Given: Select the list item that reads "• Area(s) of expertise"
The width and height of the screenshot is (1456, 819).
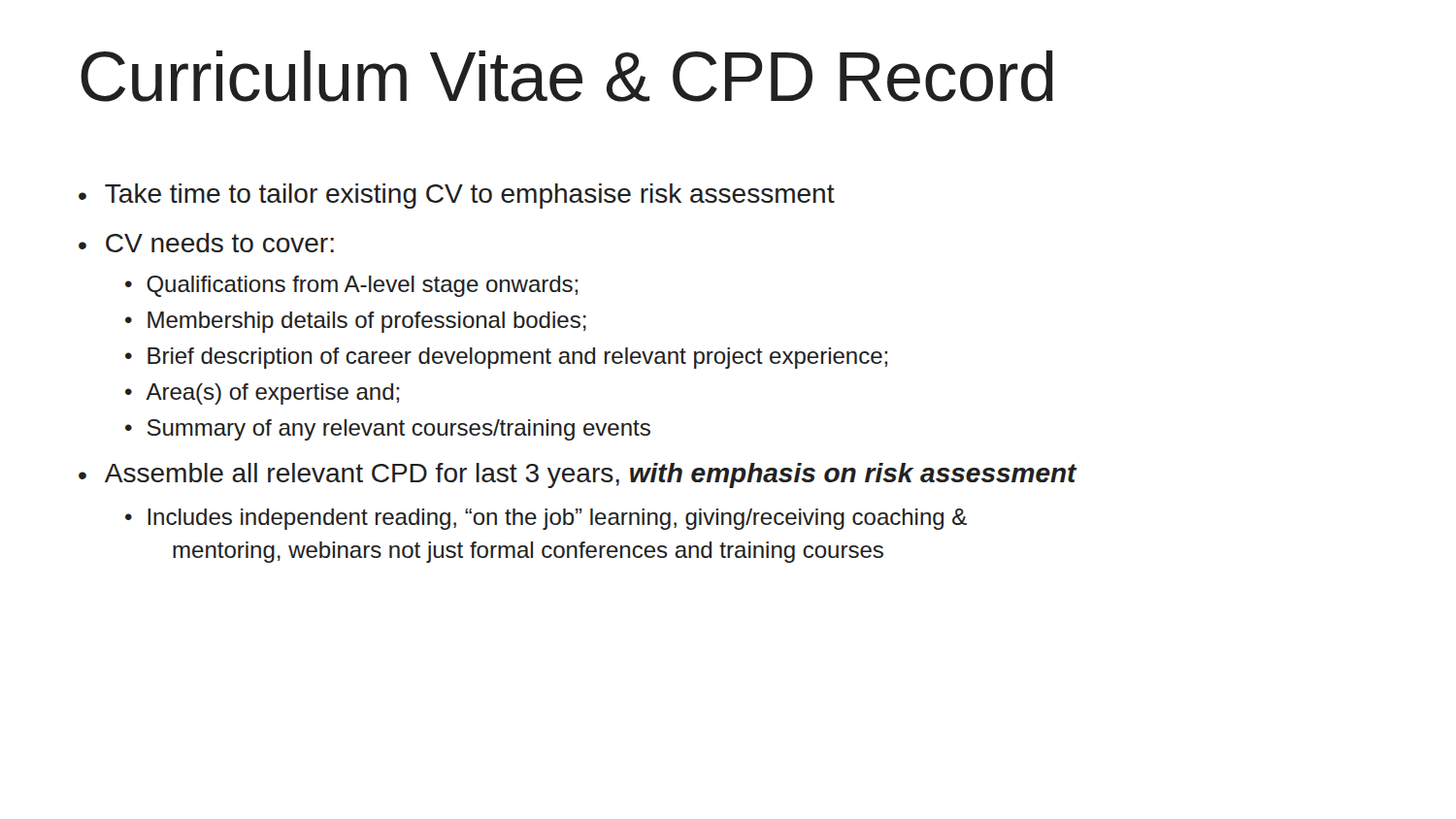Looking at the screenshot, I should [263, 392].
